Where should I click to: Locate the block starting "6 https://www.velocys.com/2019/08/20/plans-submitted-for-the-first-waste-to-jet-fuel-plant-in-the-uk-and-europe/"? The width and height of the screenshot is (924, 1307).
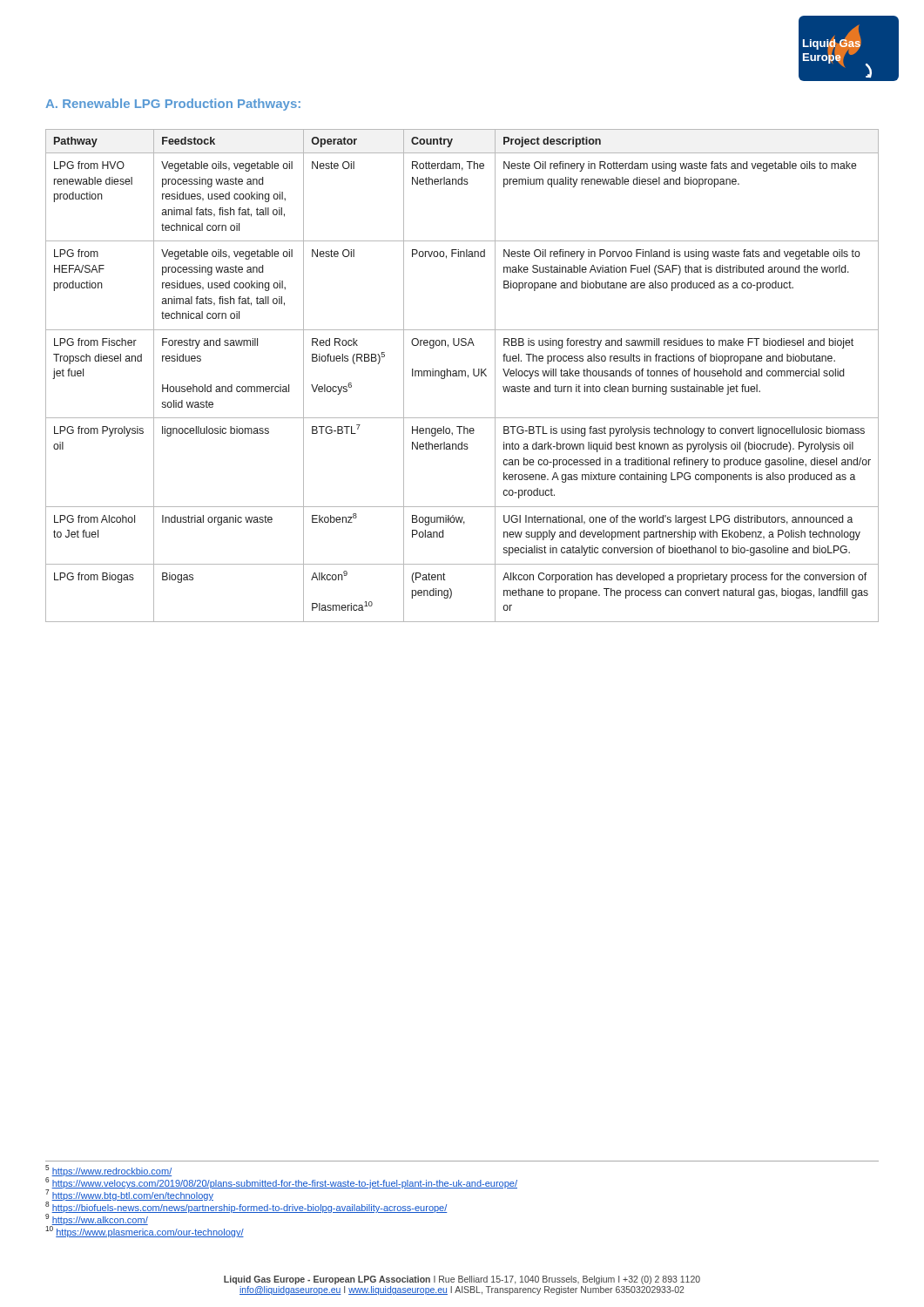281,1183
